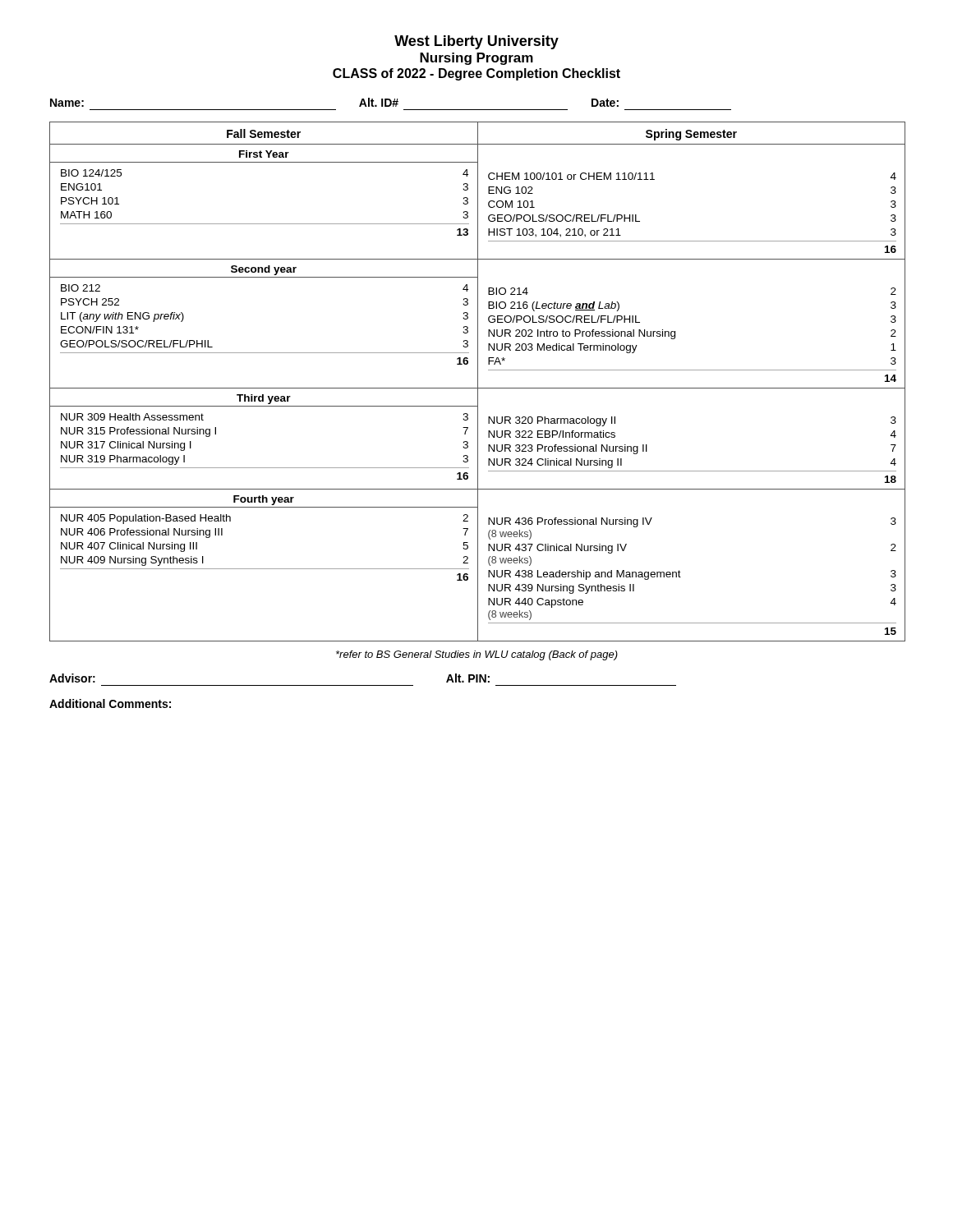This screenshot has height=1232, width=953.
Task: Locate the text "Additional Comments:"
Action: pyautogui.click(x=111, y=704)
